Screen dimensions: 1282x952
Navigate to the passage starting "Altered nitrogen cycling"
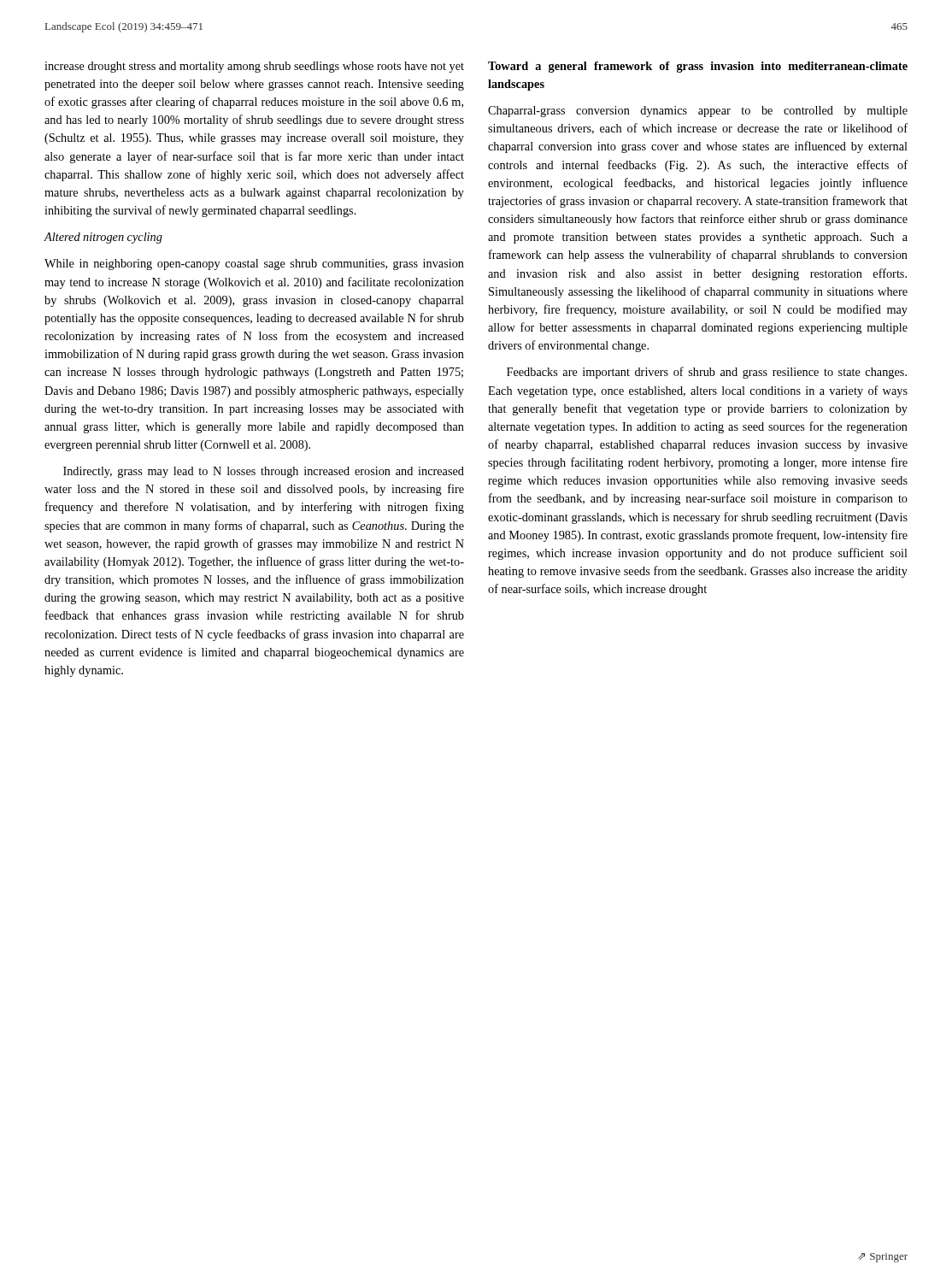[103, 238]
